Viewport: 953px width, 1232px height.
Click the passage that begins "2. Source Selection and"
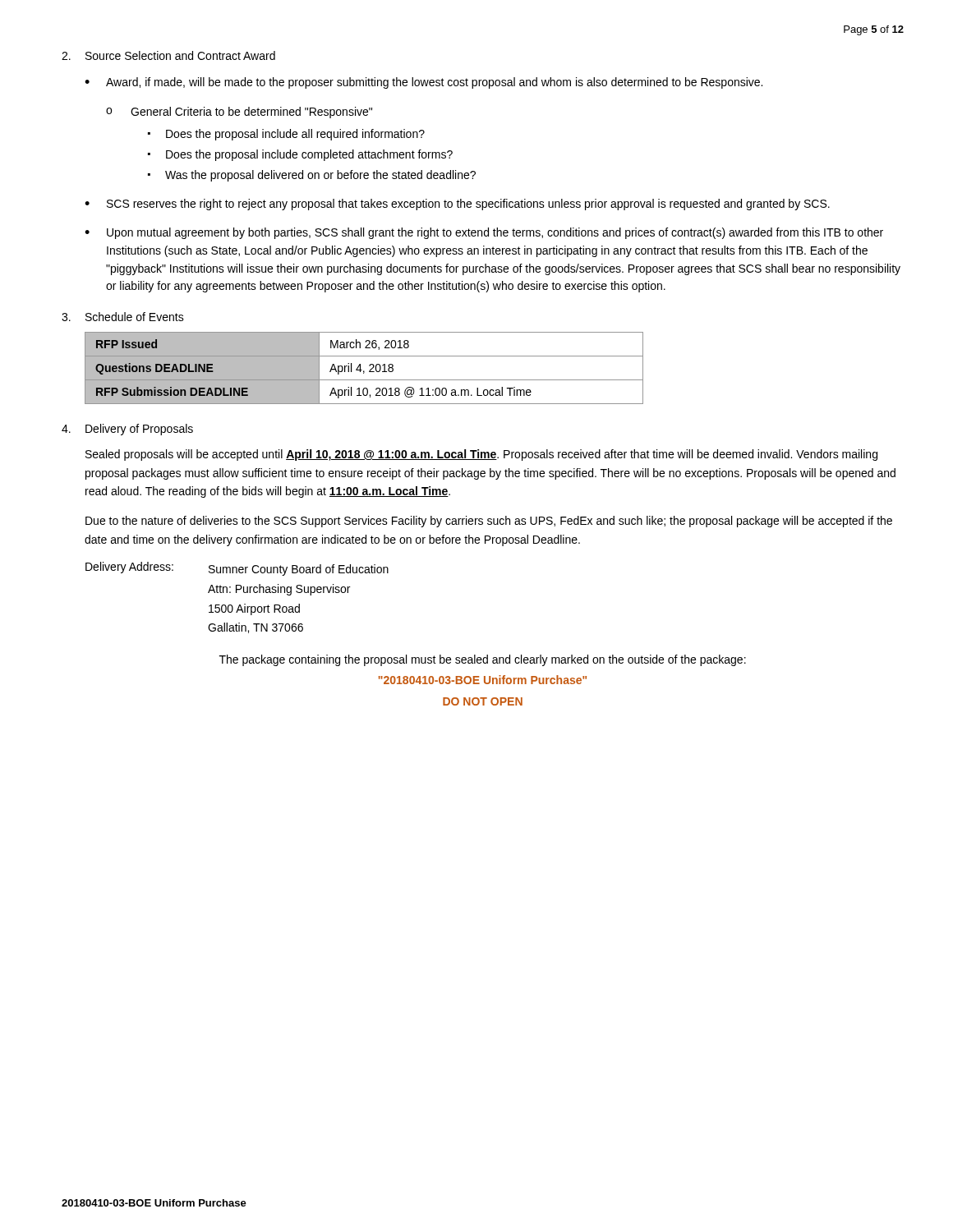[x=168, y=55]
